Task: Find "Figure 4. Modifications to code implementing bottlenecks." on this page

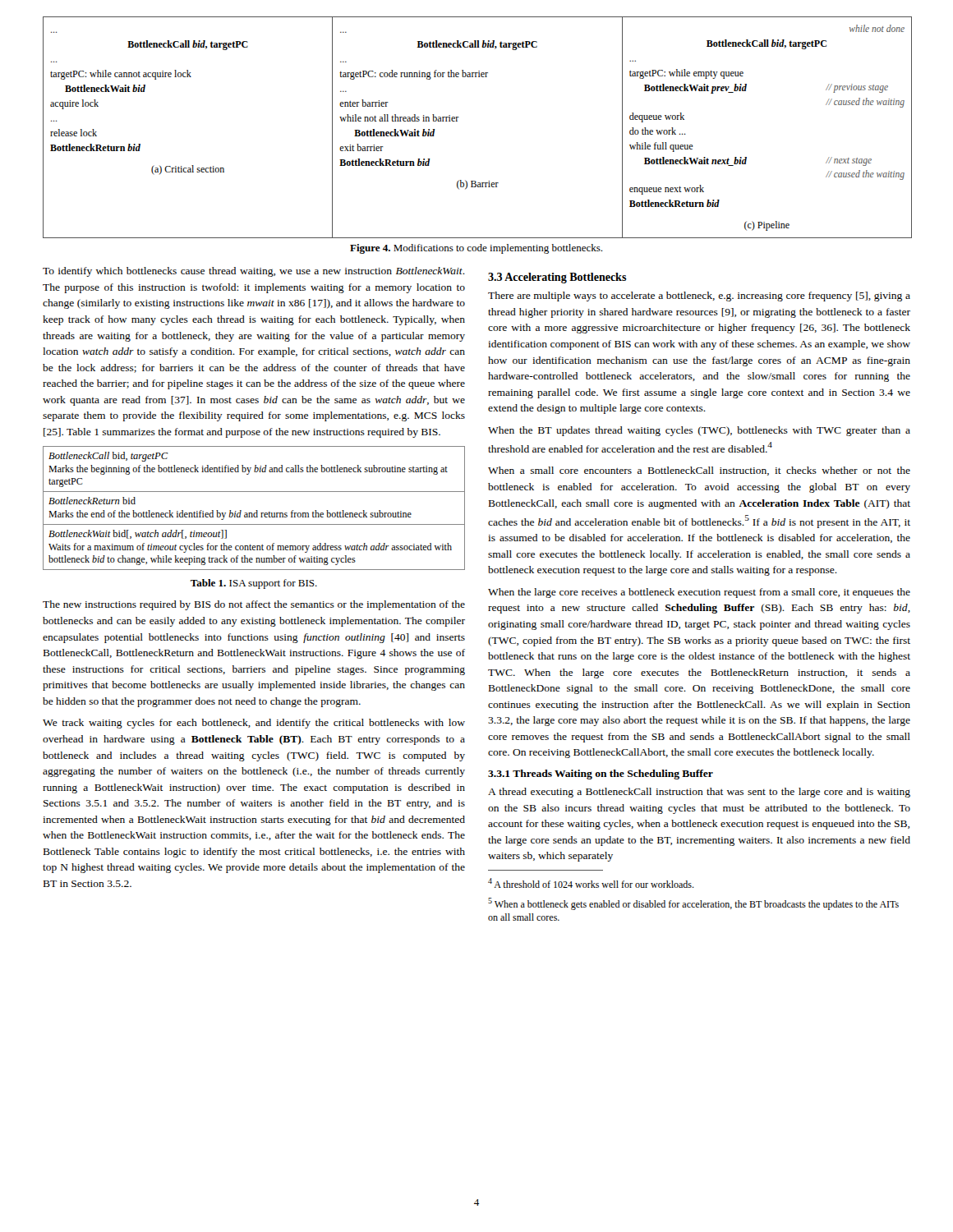Action: 476,248
